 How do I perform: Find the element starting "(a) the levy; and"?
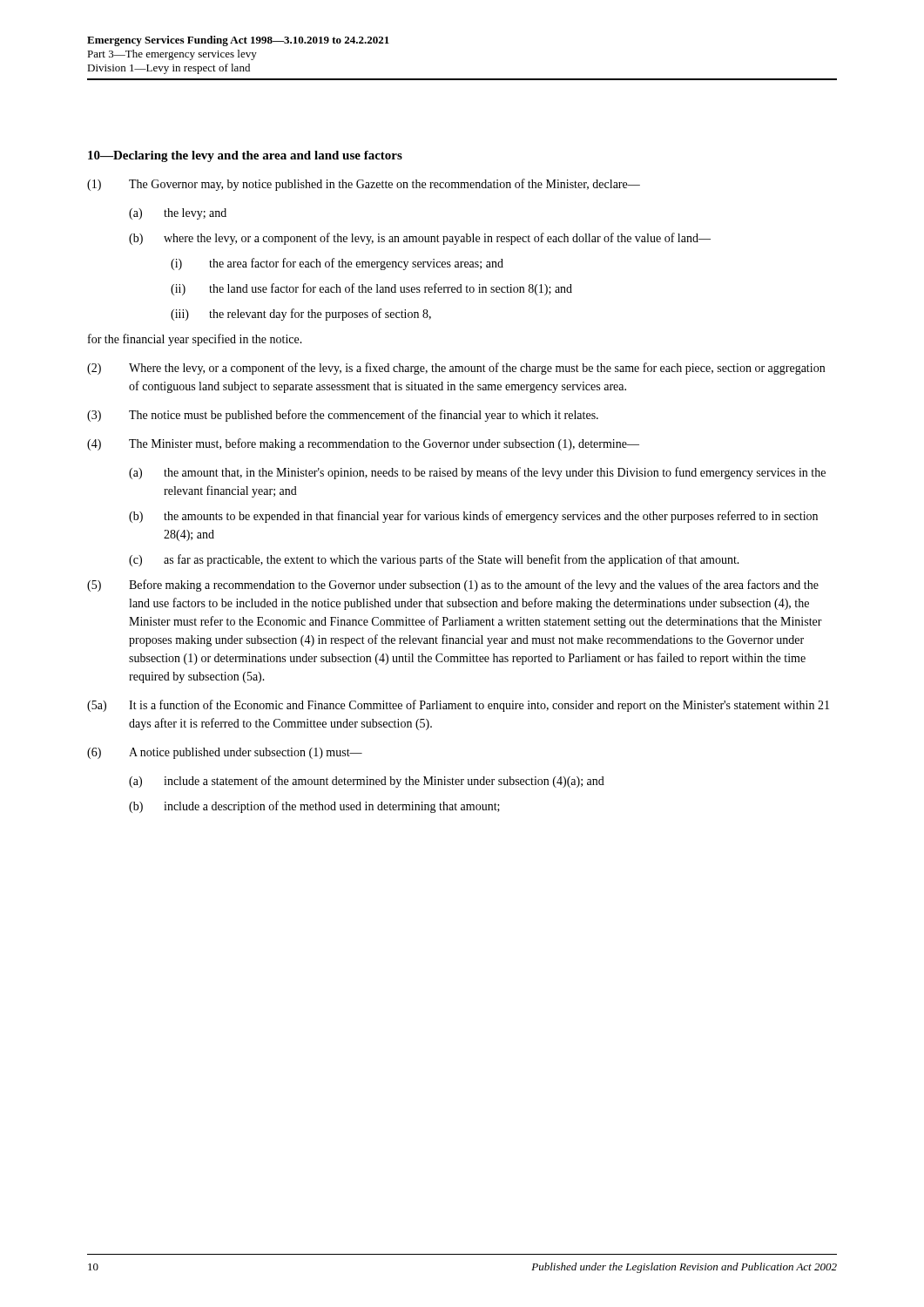[178, 214]
